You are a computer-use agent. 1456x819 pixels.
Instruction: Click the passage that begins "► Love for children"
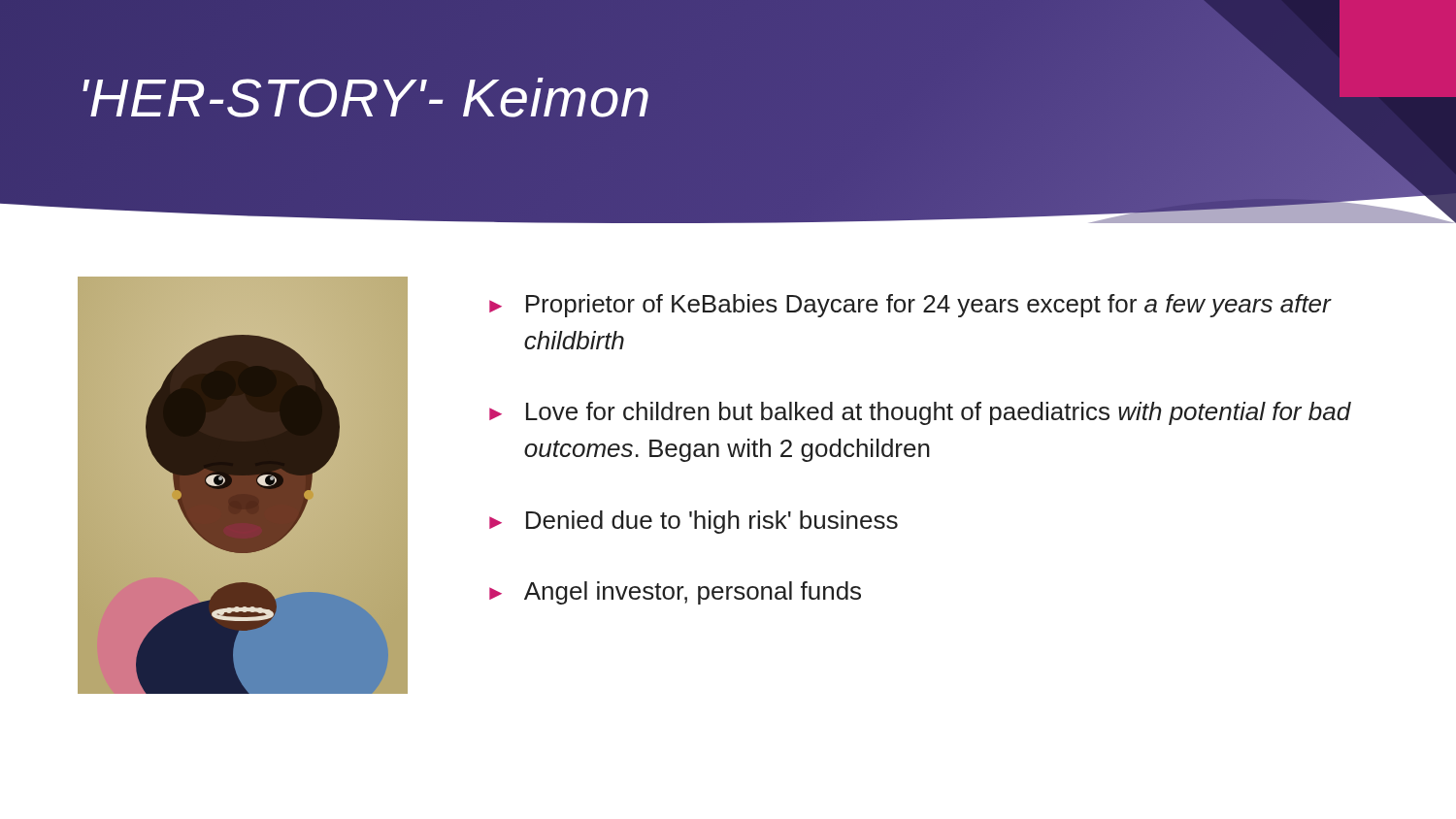[x=937, y=431]
